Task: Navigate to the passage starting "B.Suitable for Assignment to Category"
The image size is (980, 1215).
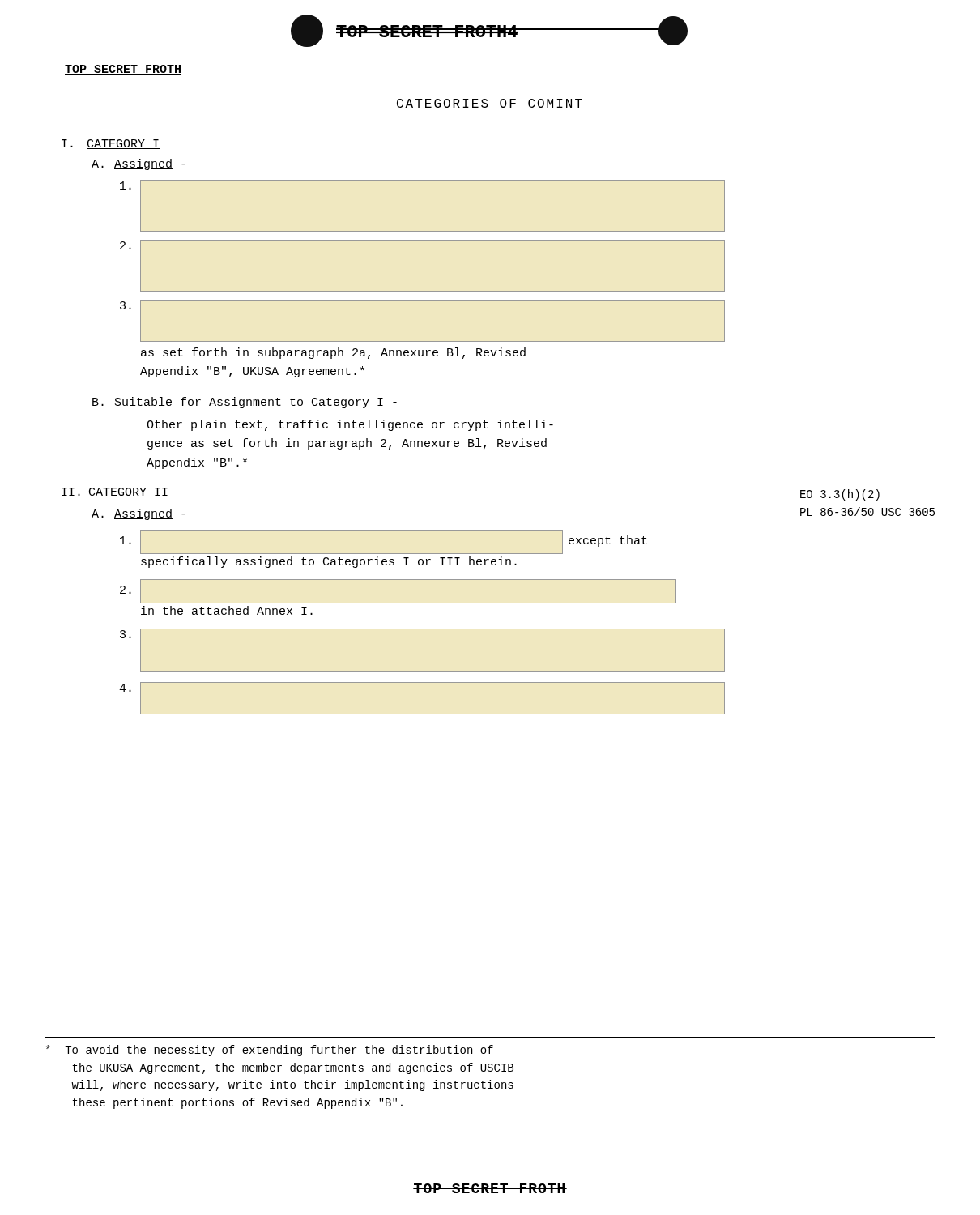Action: tap(245, 403)
